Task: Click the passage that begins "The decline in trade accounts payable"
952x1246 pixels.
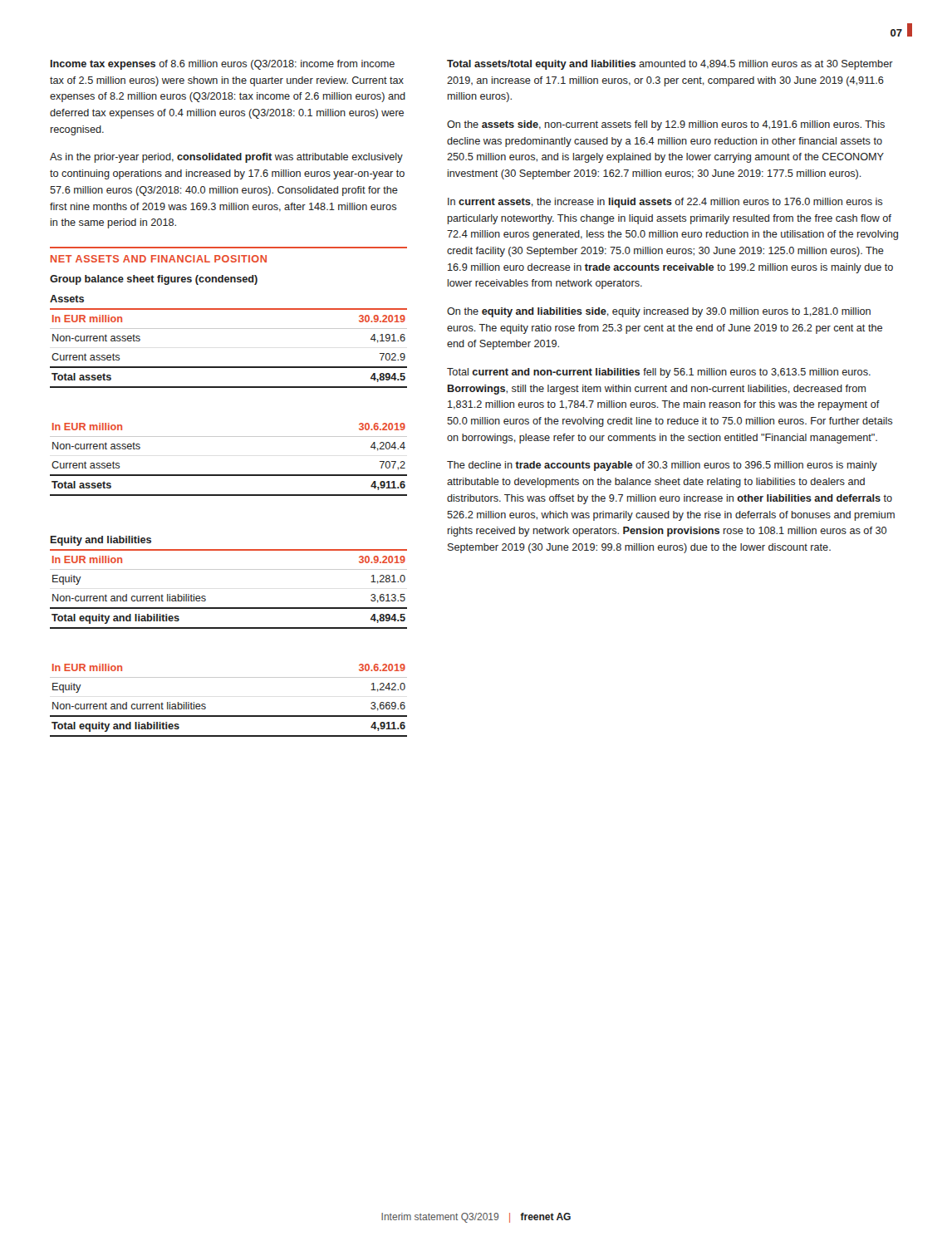Action: pos(671,506)
